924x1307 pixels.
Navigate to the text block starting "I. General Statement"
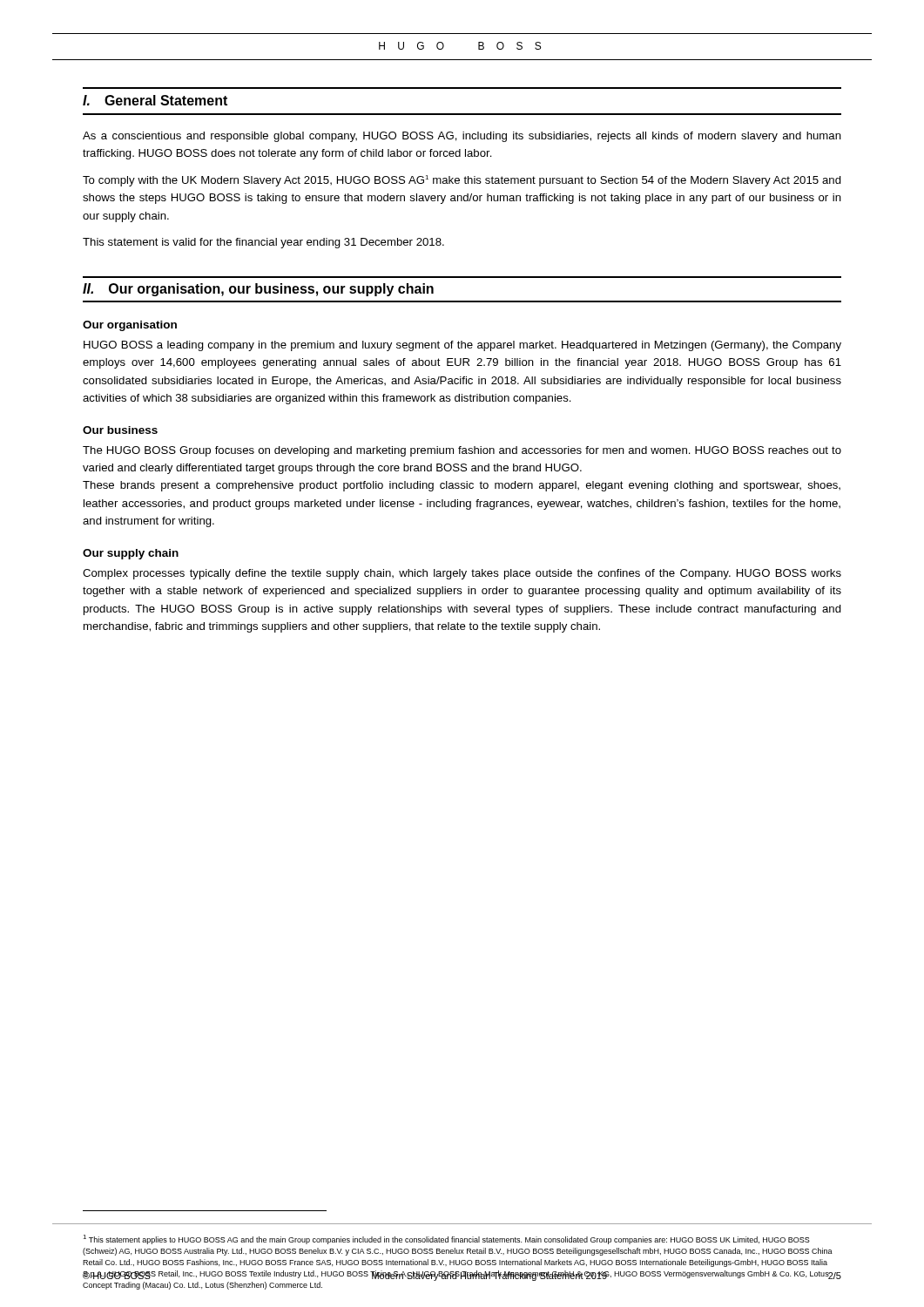(155, 101)
